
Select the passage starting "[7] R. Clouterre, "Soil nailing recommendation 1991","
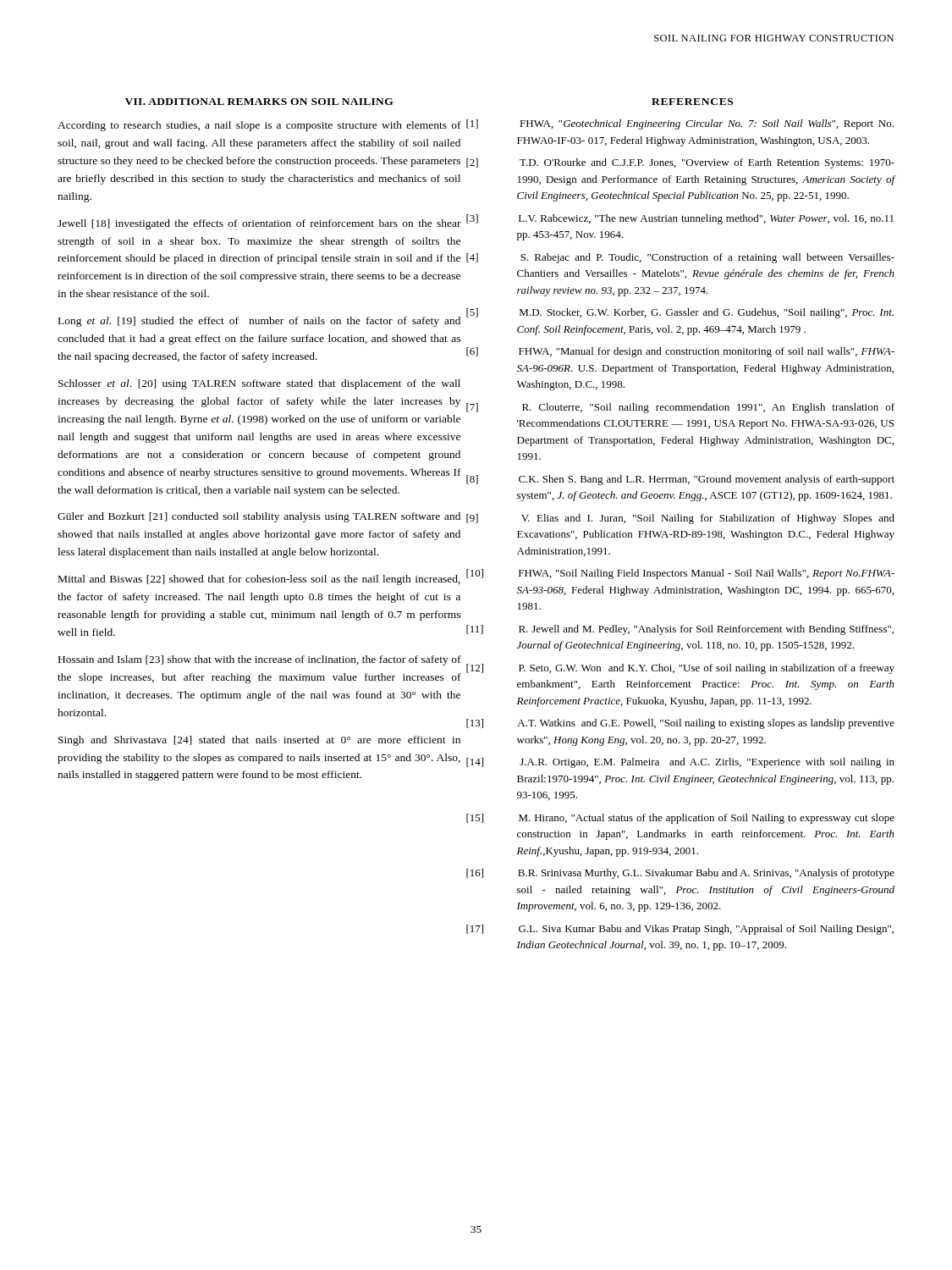pos(693,430)
